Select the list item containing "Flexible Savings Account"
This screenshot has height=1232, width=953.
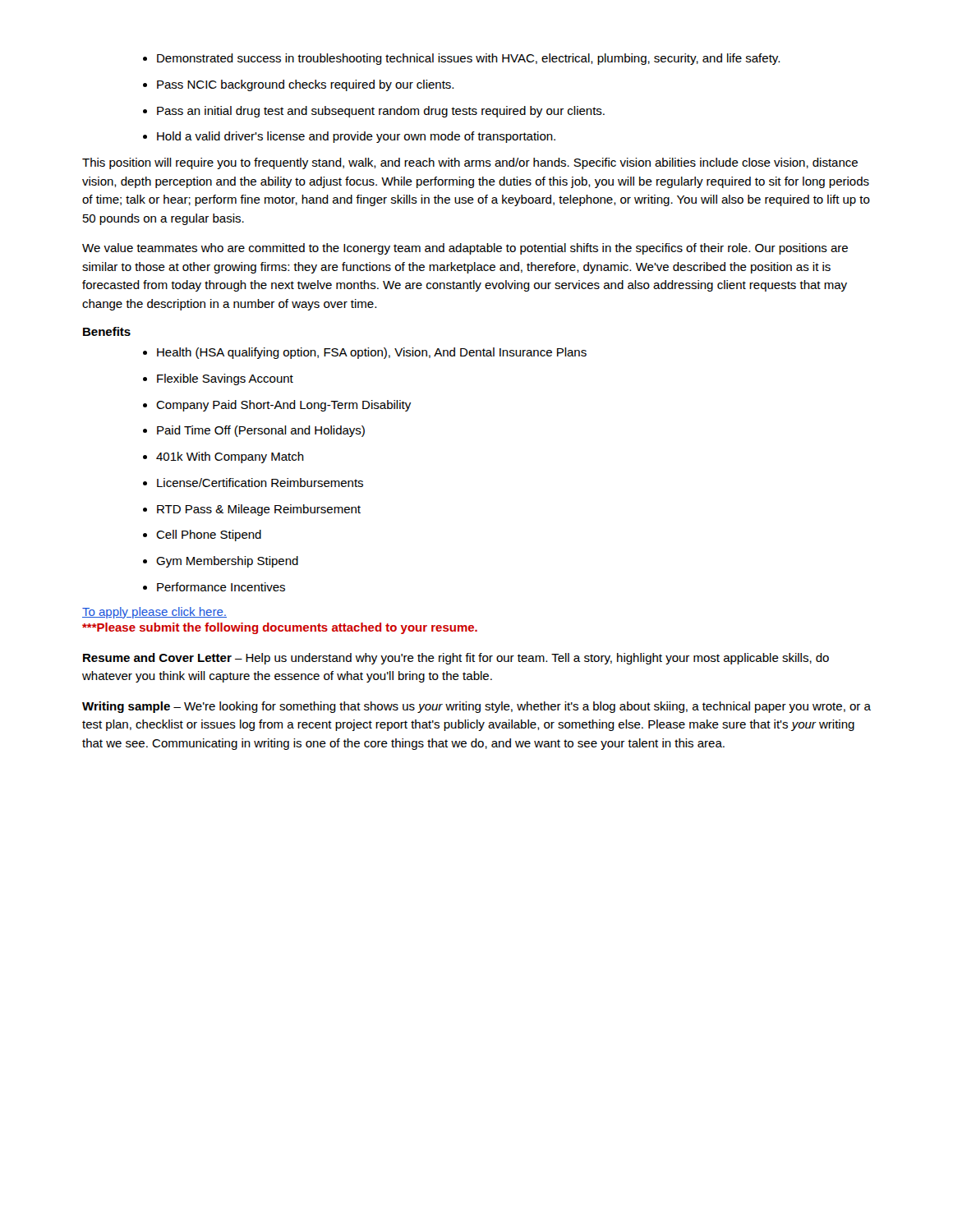[218, 379]
